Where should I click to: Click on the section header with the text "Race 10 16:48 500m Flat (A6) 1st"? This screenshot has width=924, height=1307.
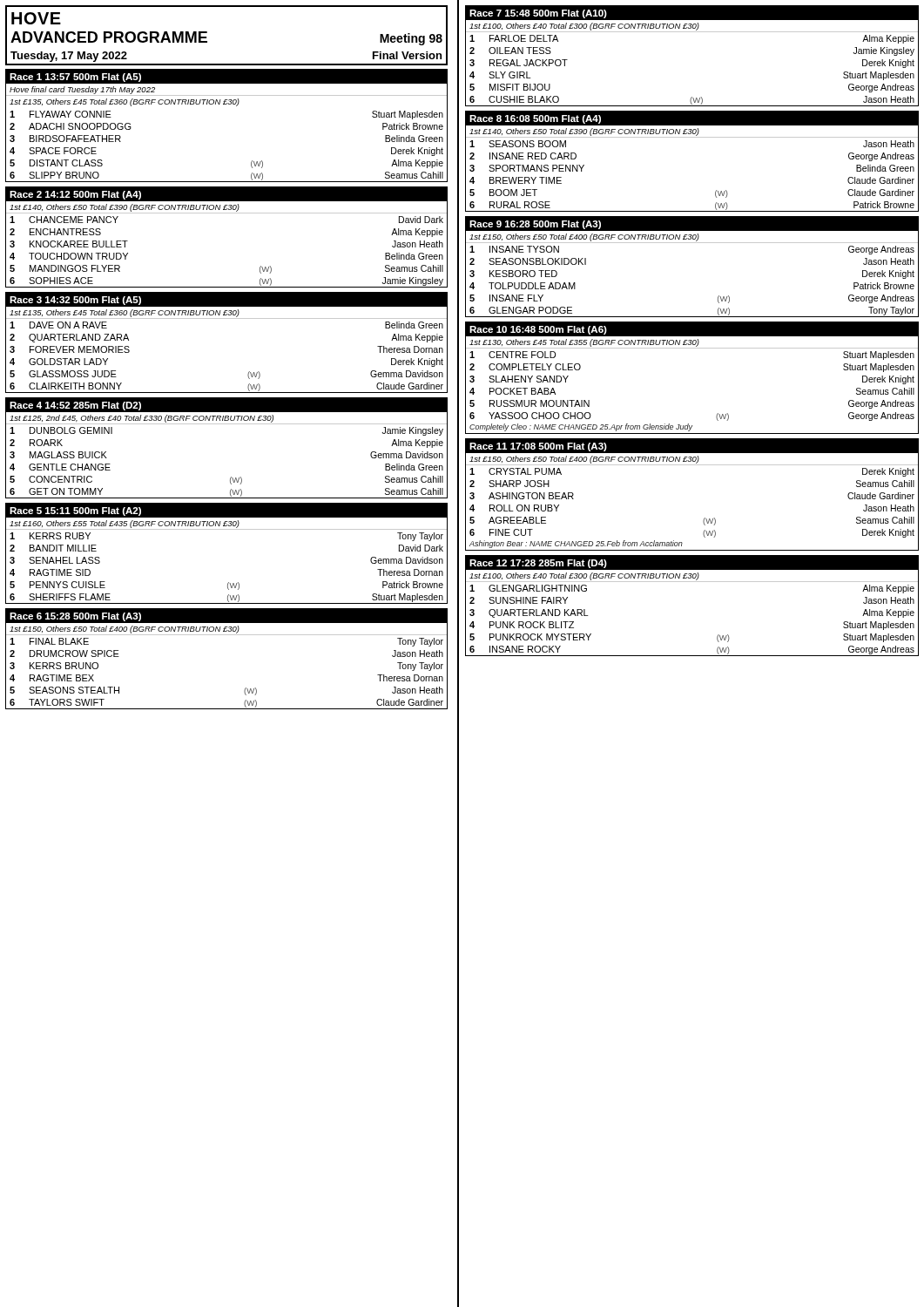click(692, 378)
